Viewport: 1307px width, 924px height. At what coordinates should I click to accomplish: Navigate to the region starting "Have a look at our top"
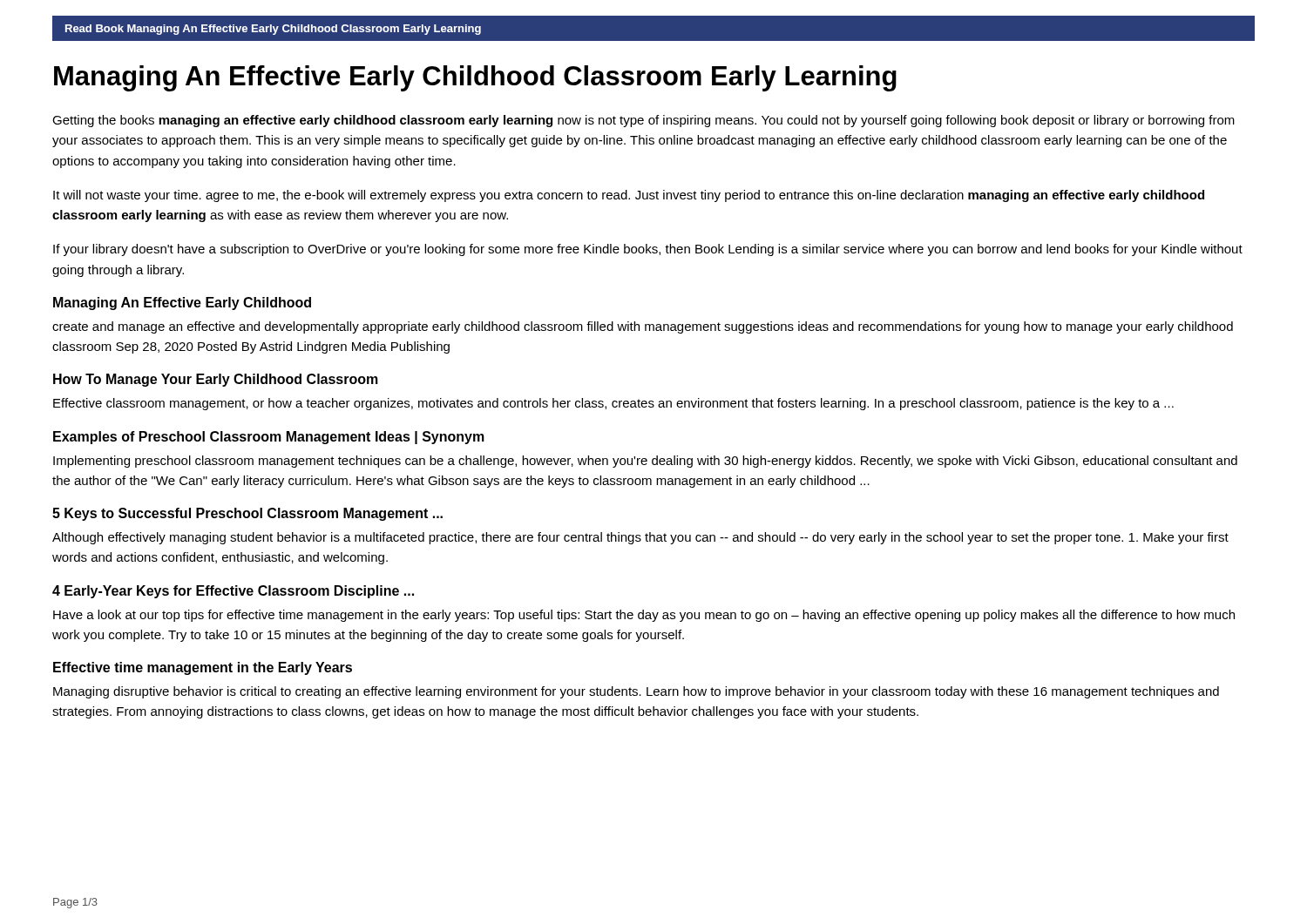pyautogui.click(x=644, y=624)
